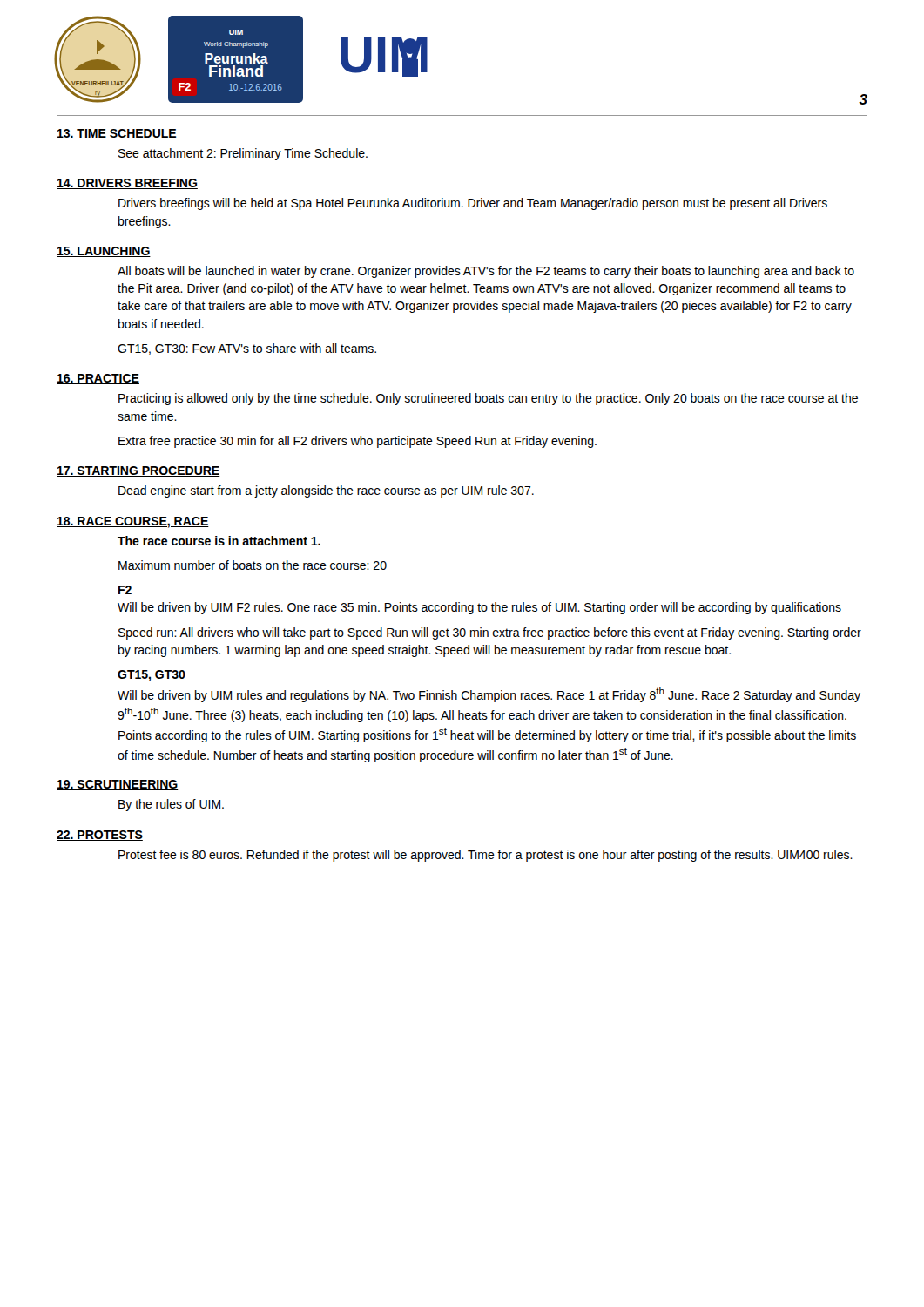Locate the section header containing "17. STARTING PROCEDURE"
The height and width of the screenshot is (1307, 924).
click(x=138, y=471)
